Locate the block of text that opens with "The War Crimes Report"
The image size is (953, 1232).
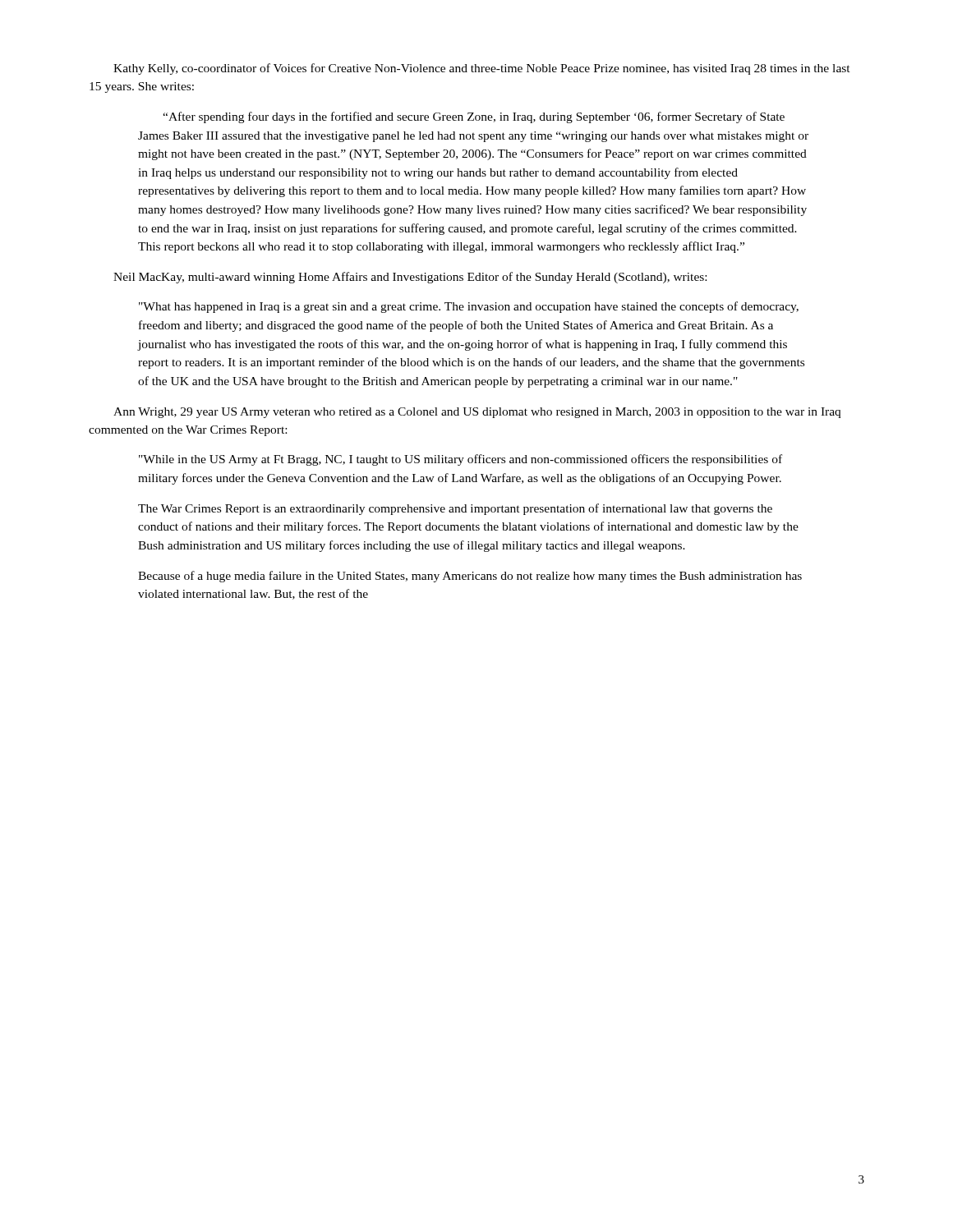pos(476,527)
